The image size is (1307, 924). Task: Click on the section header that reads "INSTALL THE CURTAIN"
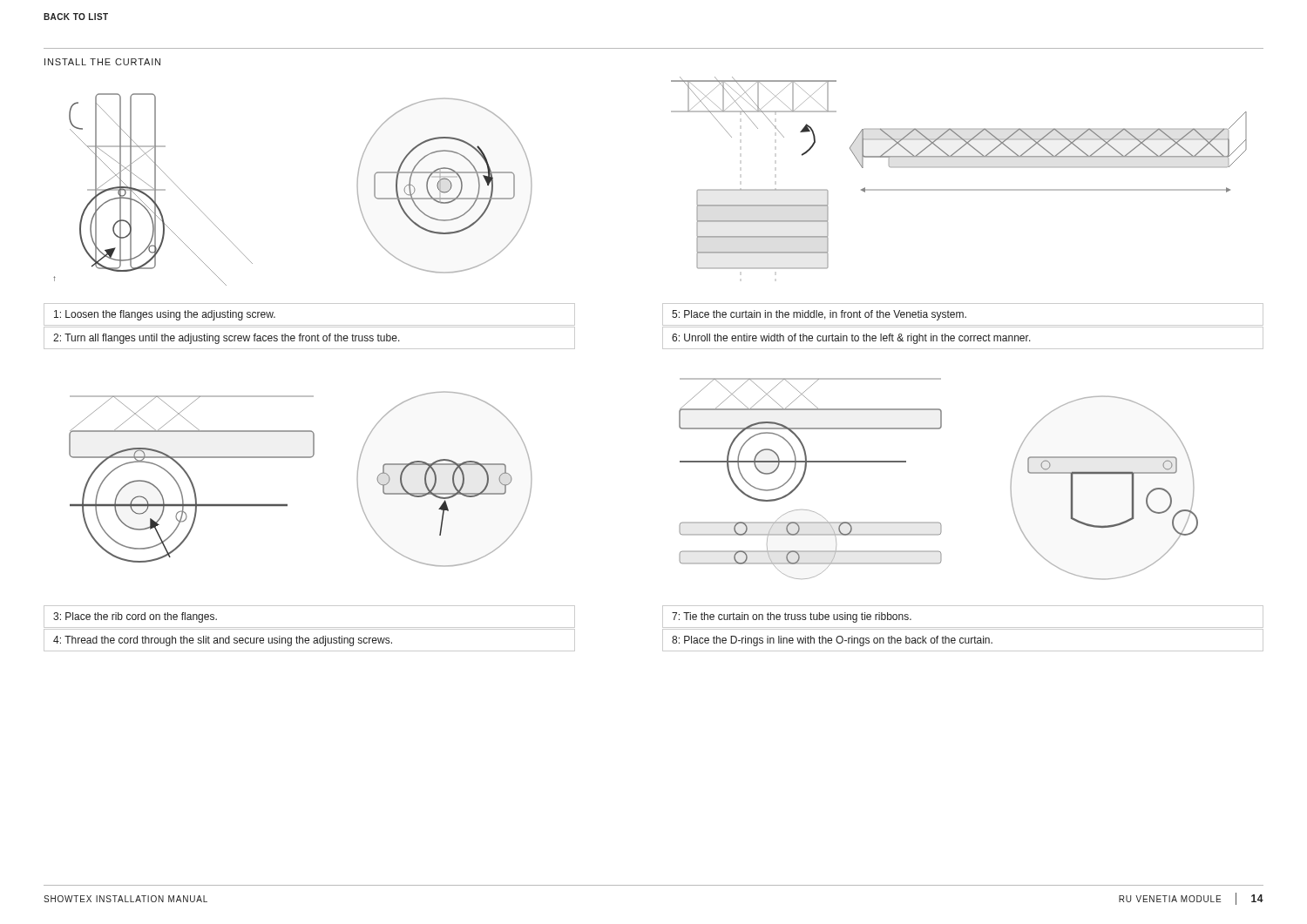tap(103, 62)
